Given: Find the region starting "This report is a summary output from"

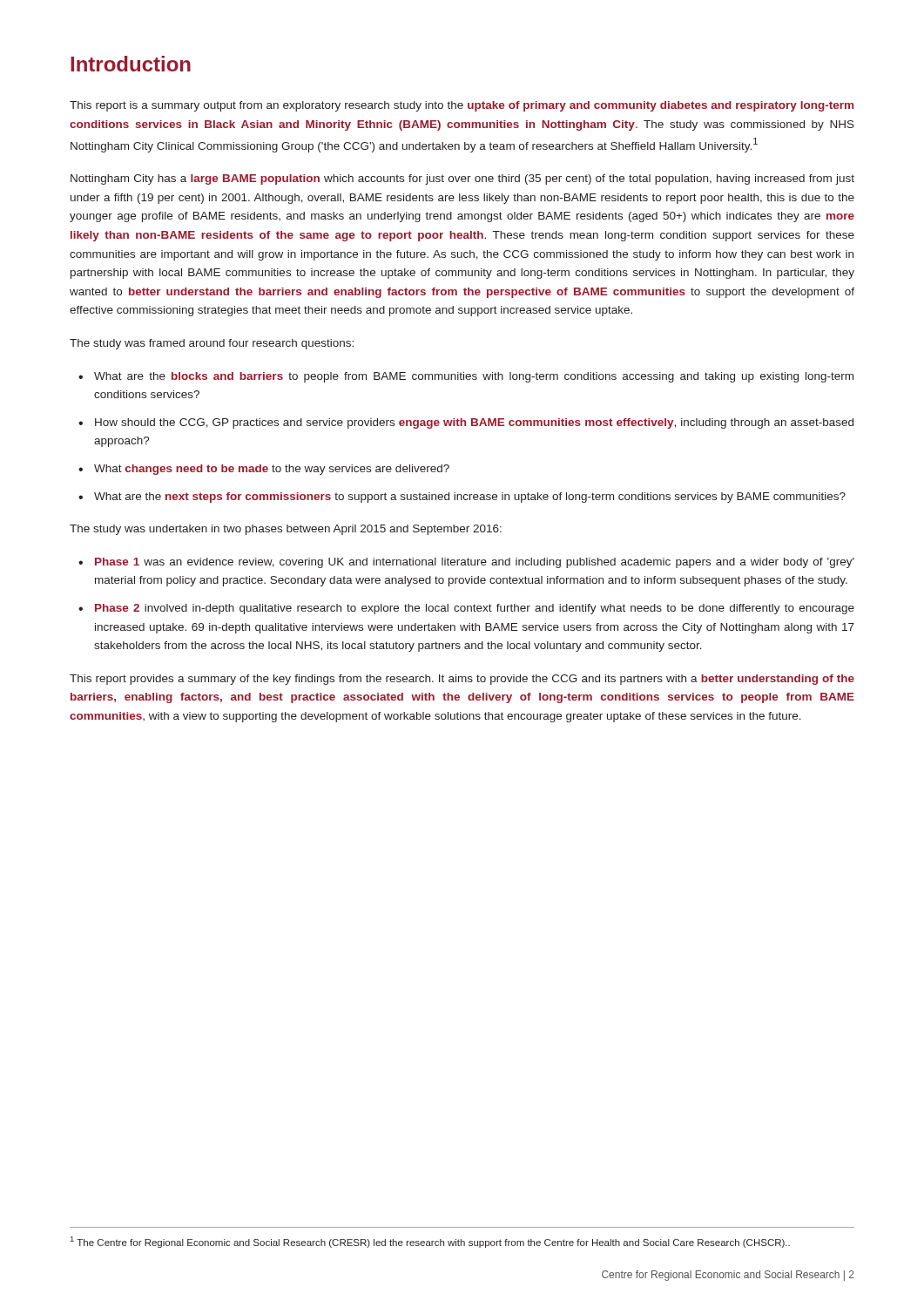Looking at the screenshot, I should tap(462, 125).
